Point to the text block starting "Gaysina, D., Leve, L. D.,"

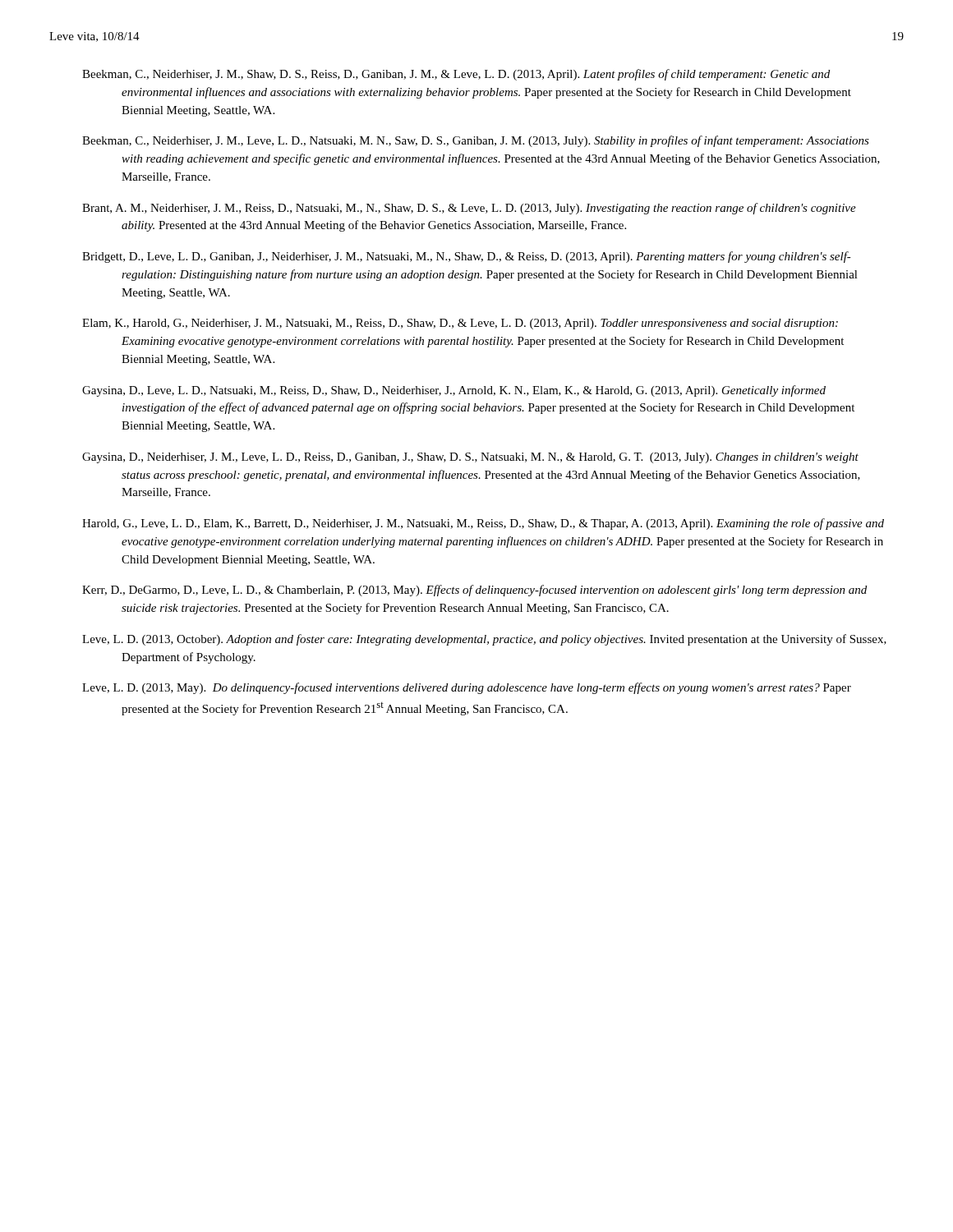(x=468, y=408)
